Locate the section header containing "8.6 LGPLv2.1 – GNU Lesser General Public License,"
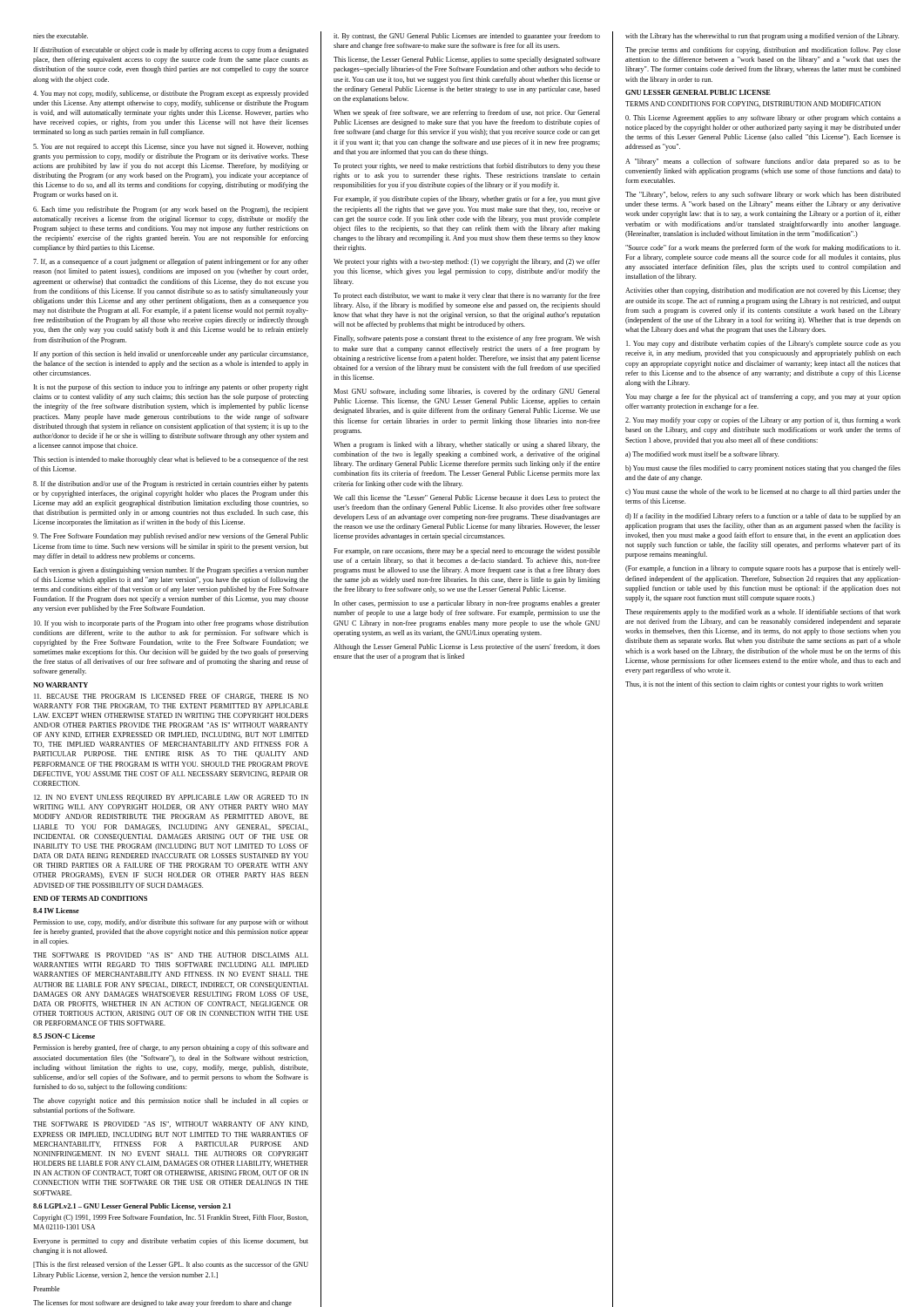This screenshot has height=1307, width=924. 132,1206
